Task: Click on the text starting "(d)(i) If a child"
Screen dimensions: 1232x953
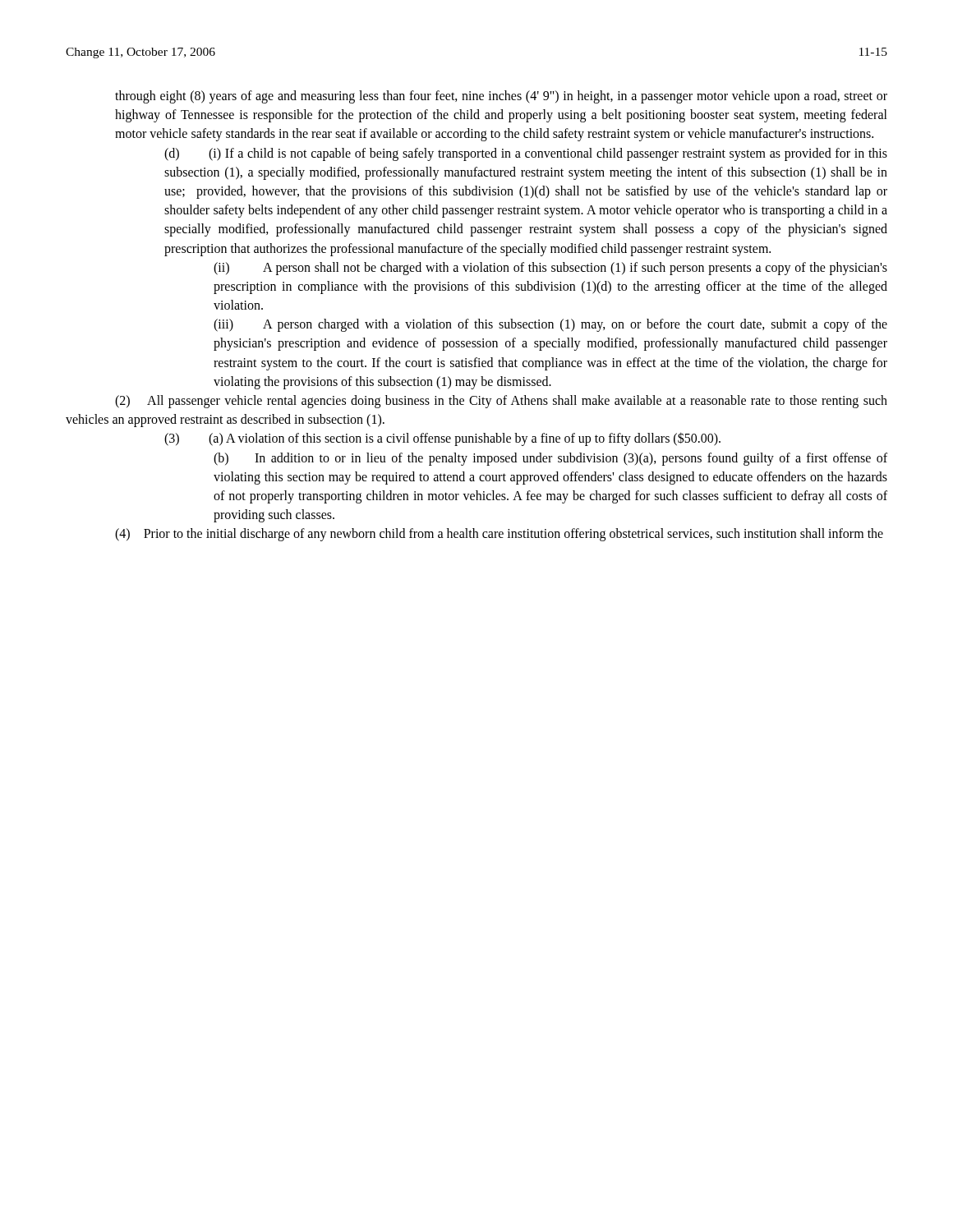Action: pyautogui.click(x=526, y=201)
